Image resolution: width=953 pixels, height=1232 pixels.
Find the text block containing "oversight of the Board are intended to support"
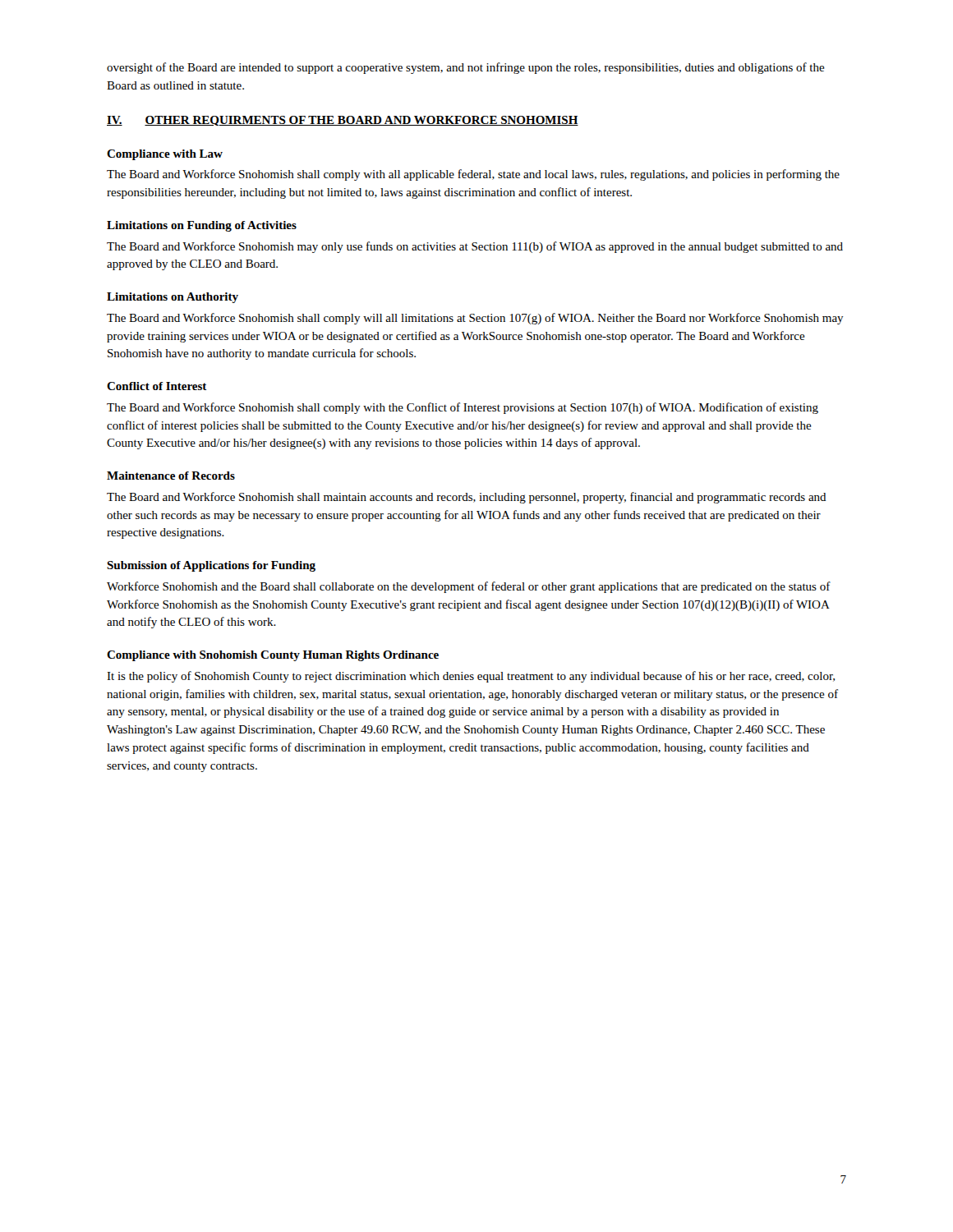pyautogui.click(x=476, y=77)
